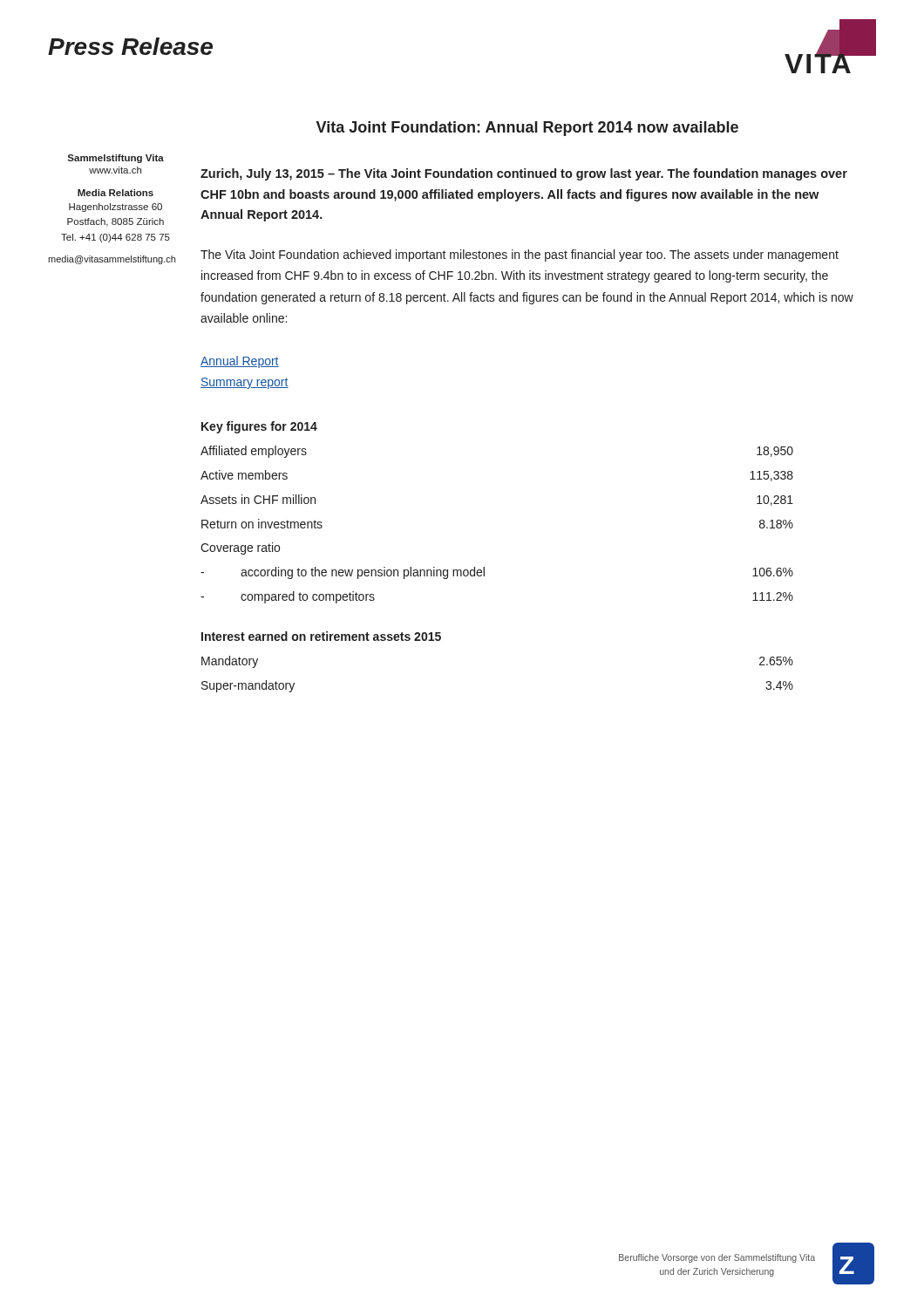The image size is (924, 1308).
Task: Where does it say "Annual Report"?
Action: [240, 361]
